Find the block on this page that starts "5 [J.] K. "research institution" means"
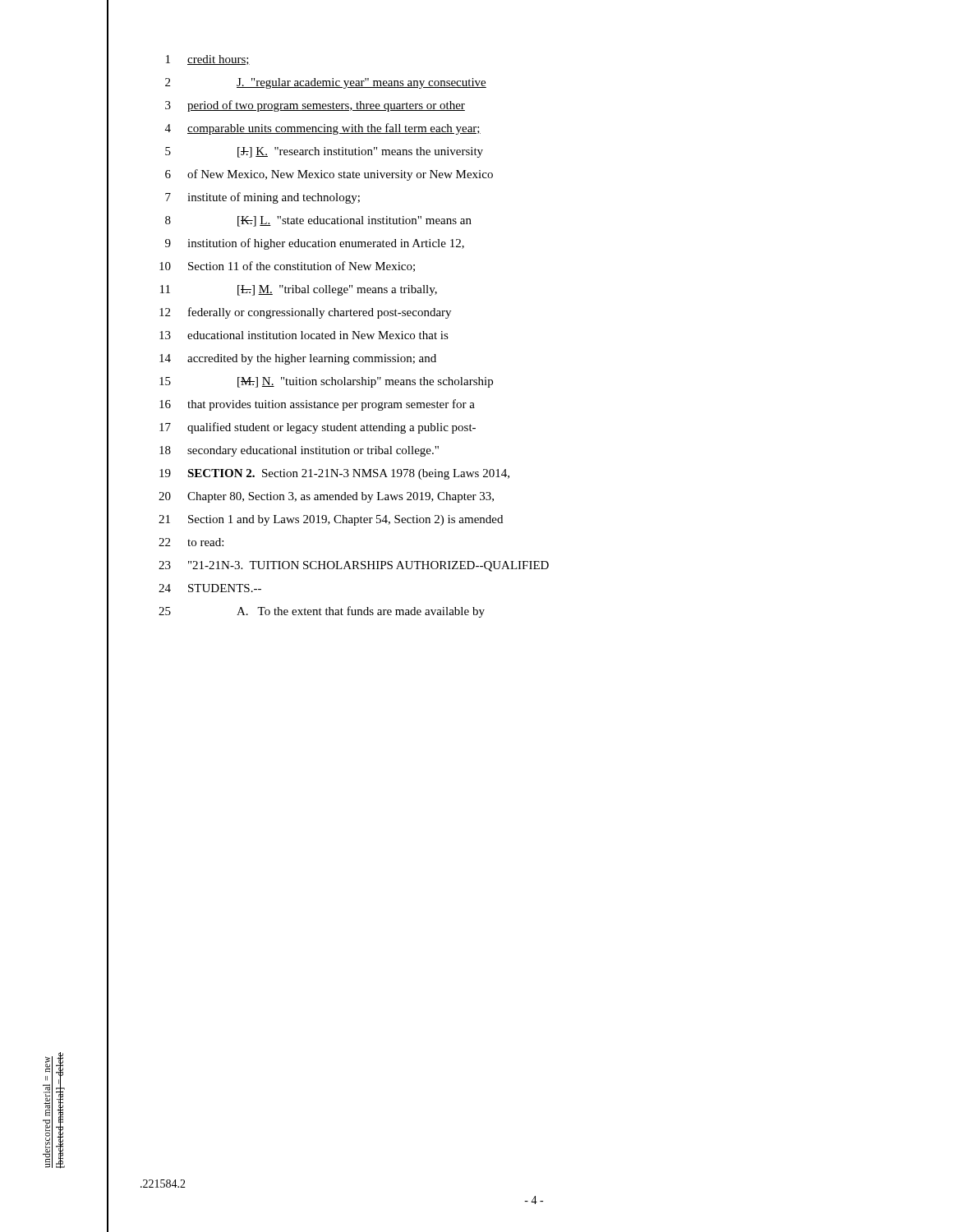Screen dimensions: 1232x953 pos(324,152)
